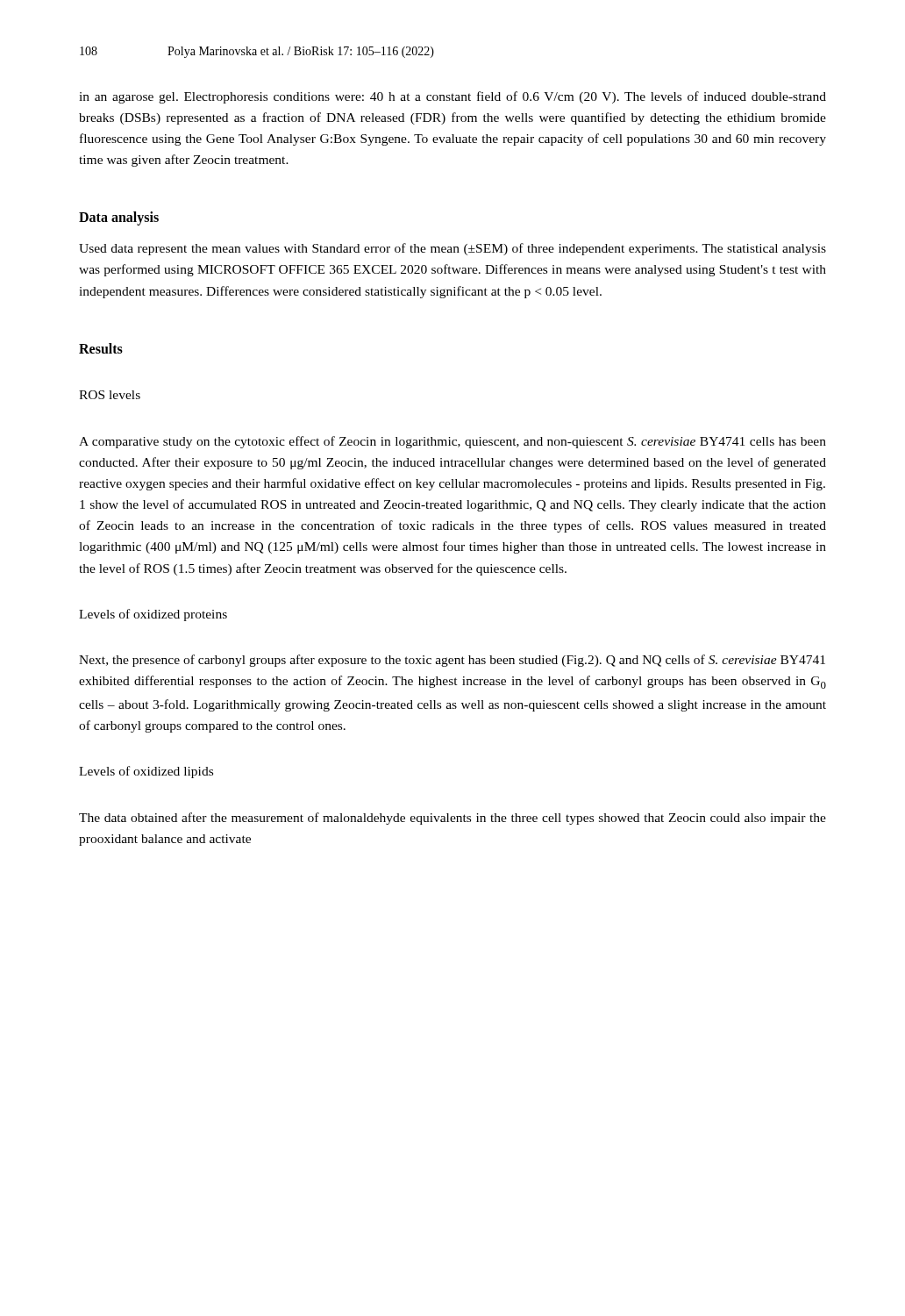Find the passage starting "ROS levels"
This screenshot has height=1316, width=905.
pos(110,395)
